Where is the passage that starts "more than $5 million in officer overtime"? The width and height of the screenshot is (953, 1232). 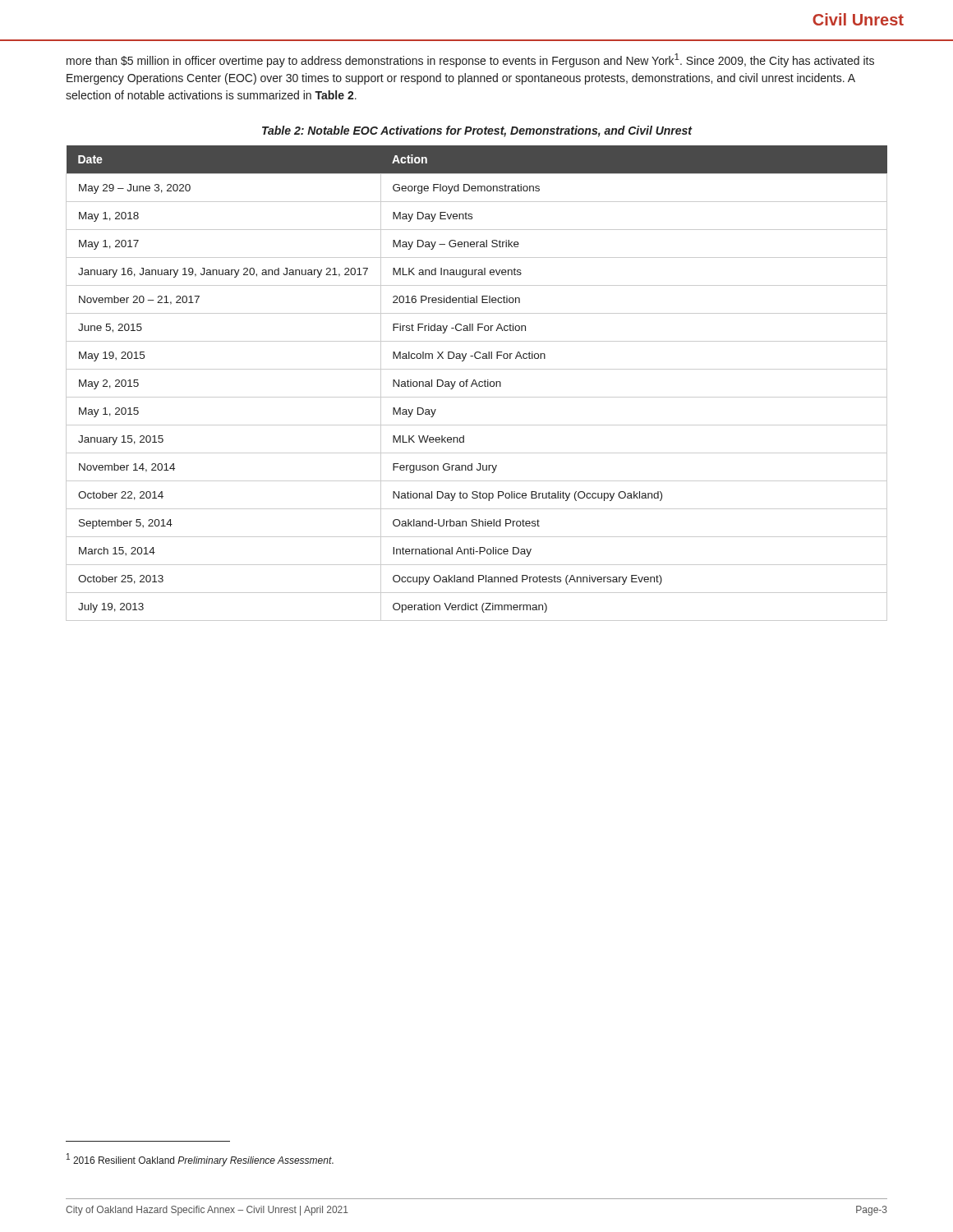(x=470, y=76)
